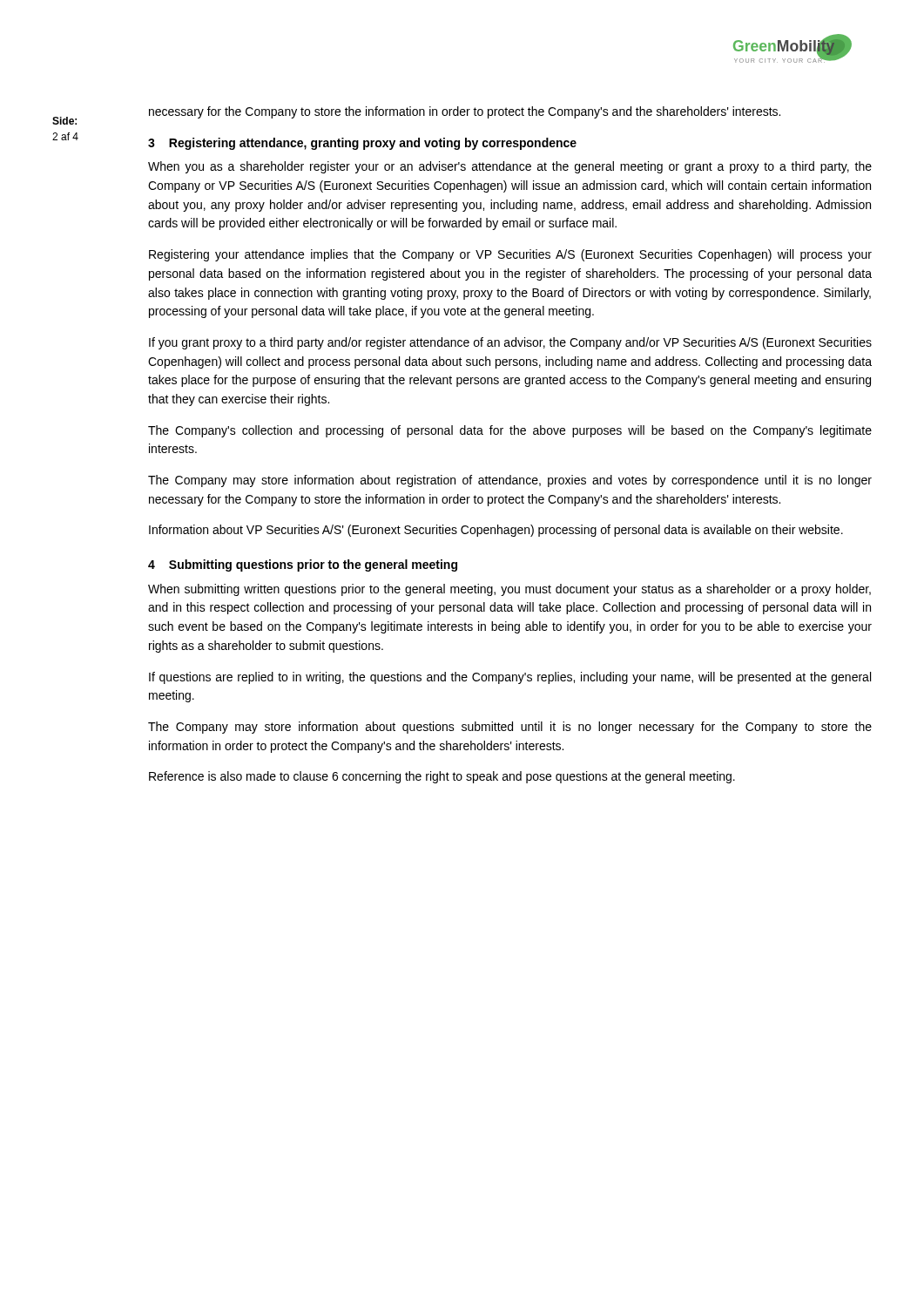Click on the element starting "3Registering attendance, granting proxy and voting by"
The image size is (924, 1307).
510,143
